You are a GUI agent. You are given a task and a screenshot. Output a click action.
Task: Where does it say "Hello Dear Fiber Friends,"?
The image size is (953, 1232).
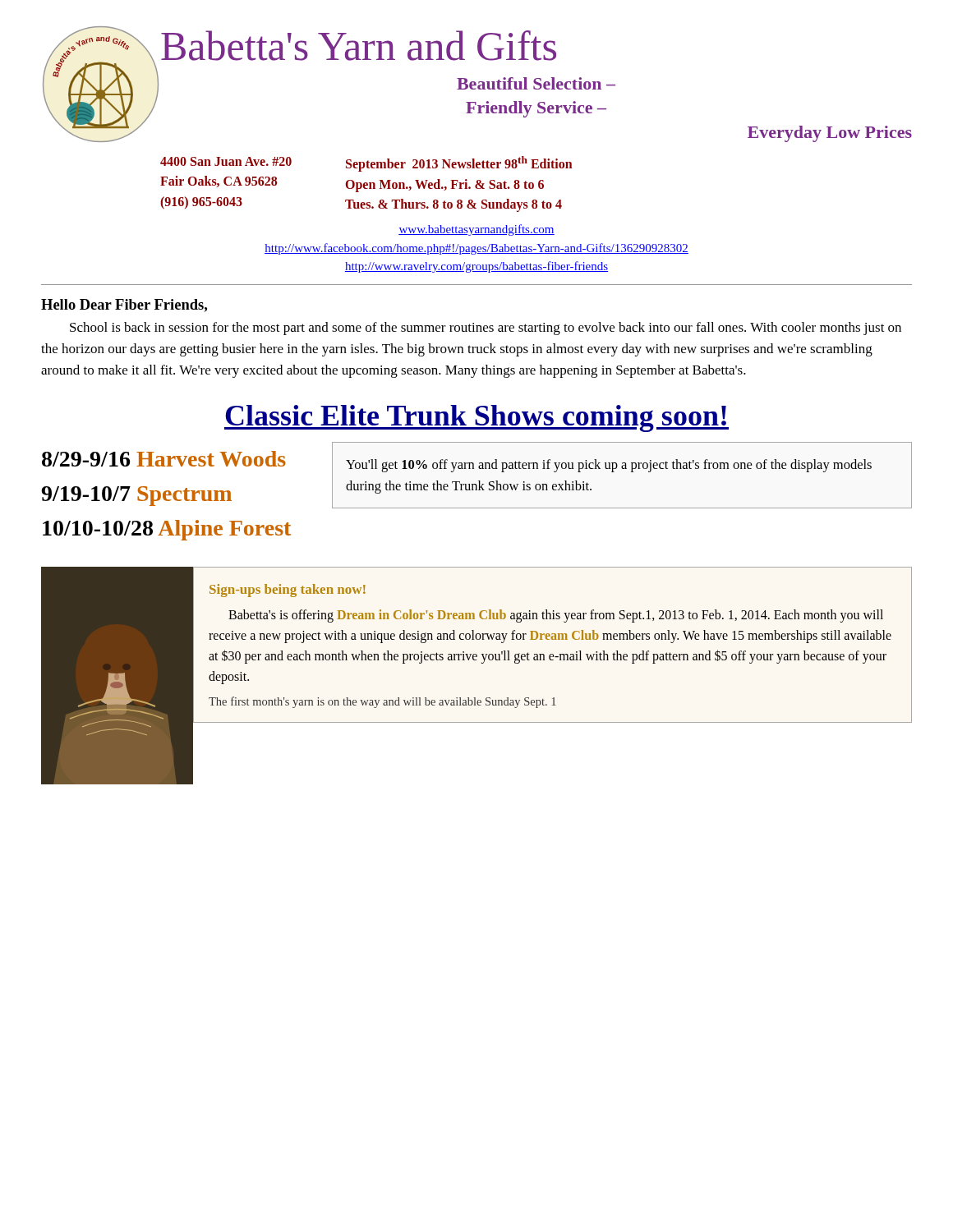point(124,305)
